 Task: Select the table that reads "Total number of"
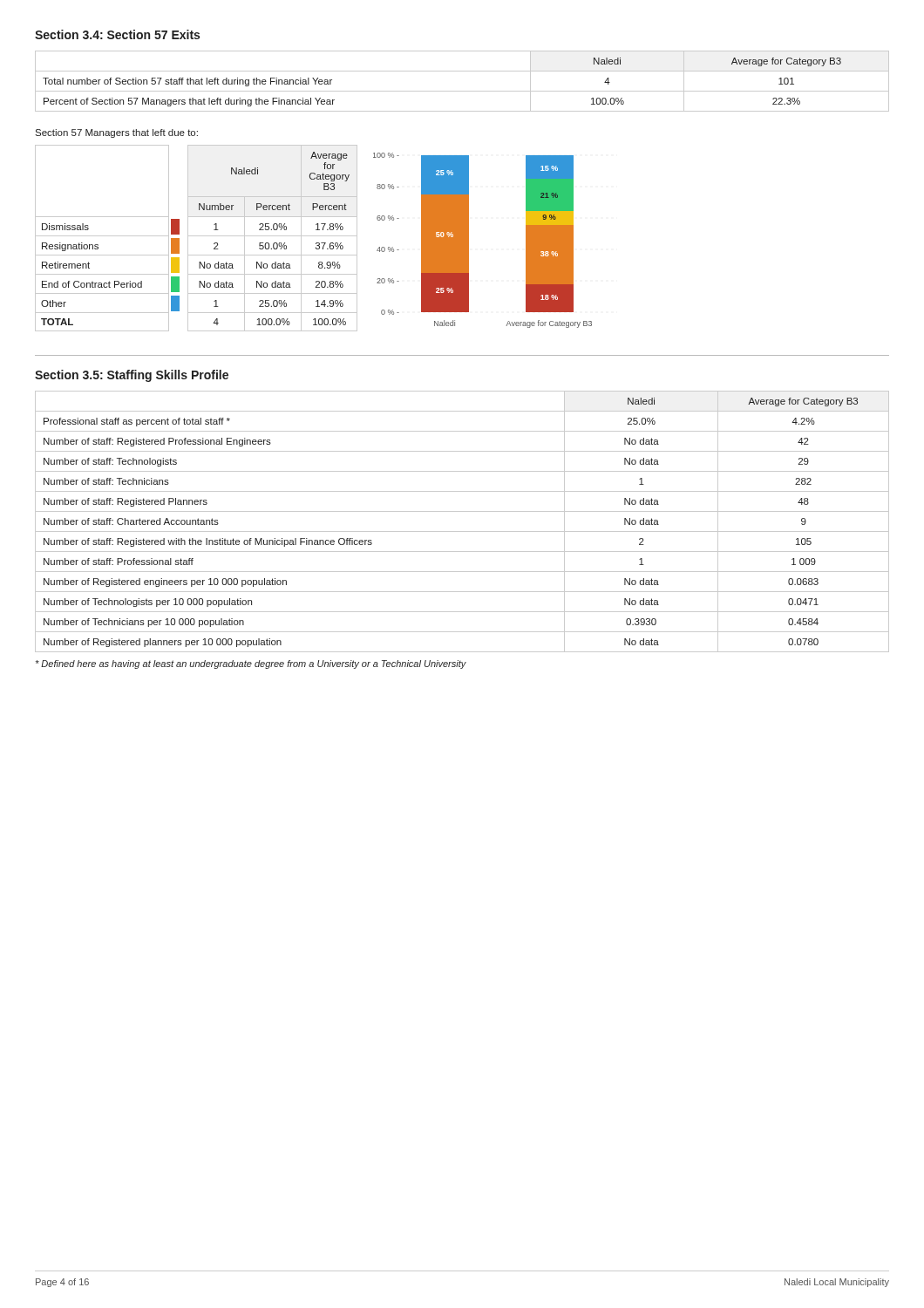point(462,81)
